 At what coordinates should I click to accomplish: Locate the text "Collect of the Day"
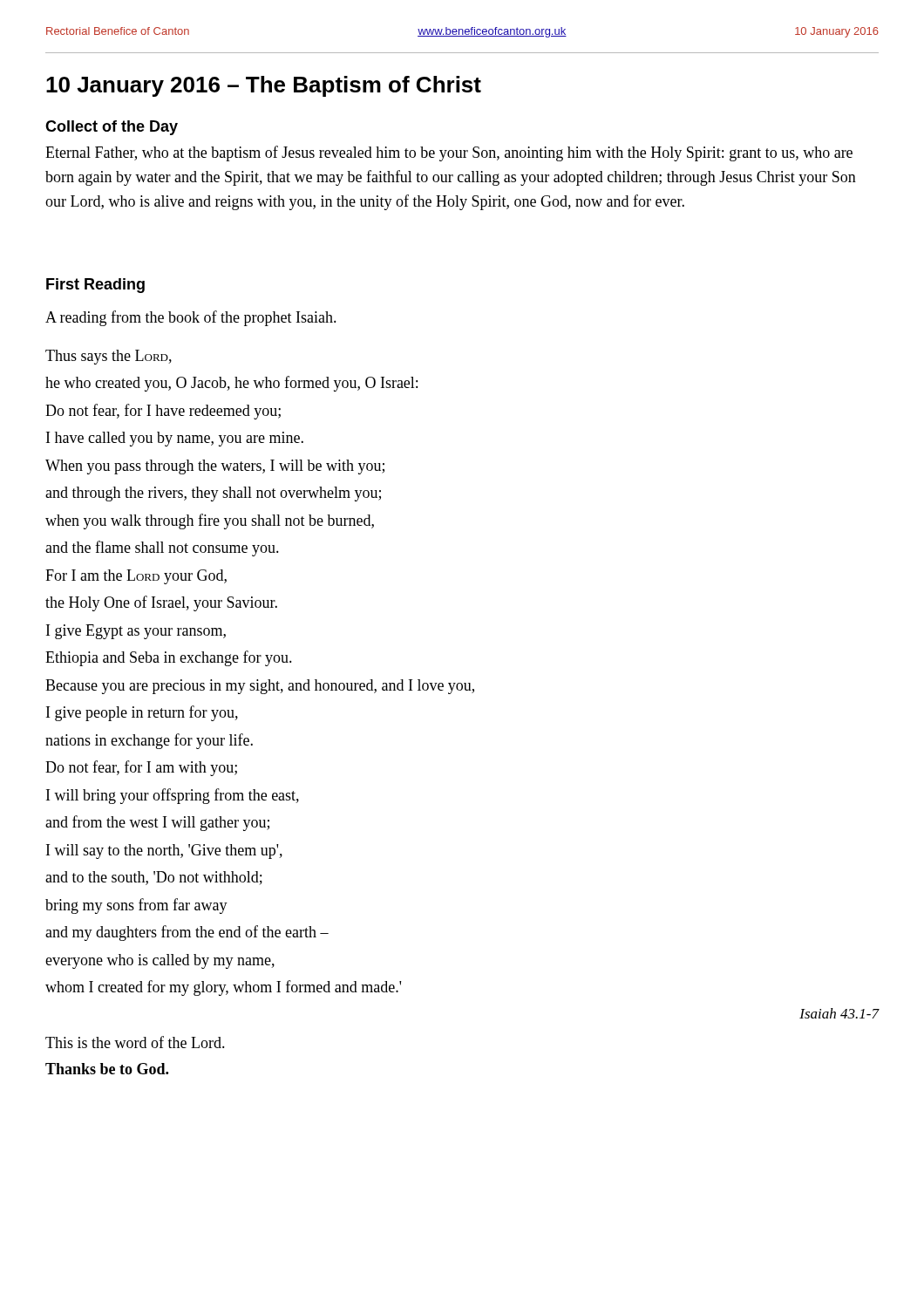point(112,126)
